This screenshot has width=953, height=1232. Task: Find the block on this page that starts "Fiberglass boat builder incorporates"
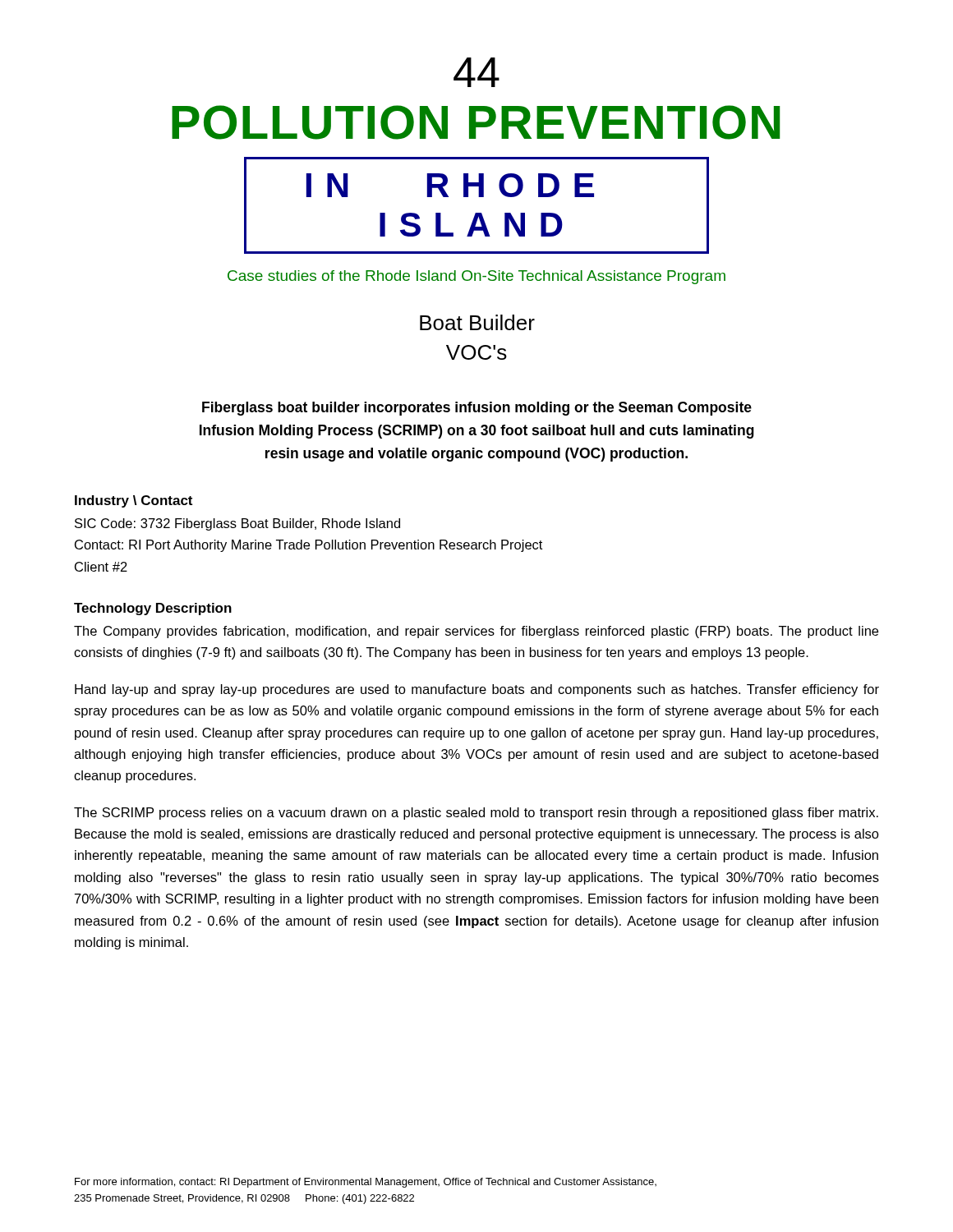coord(476,430)
